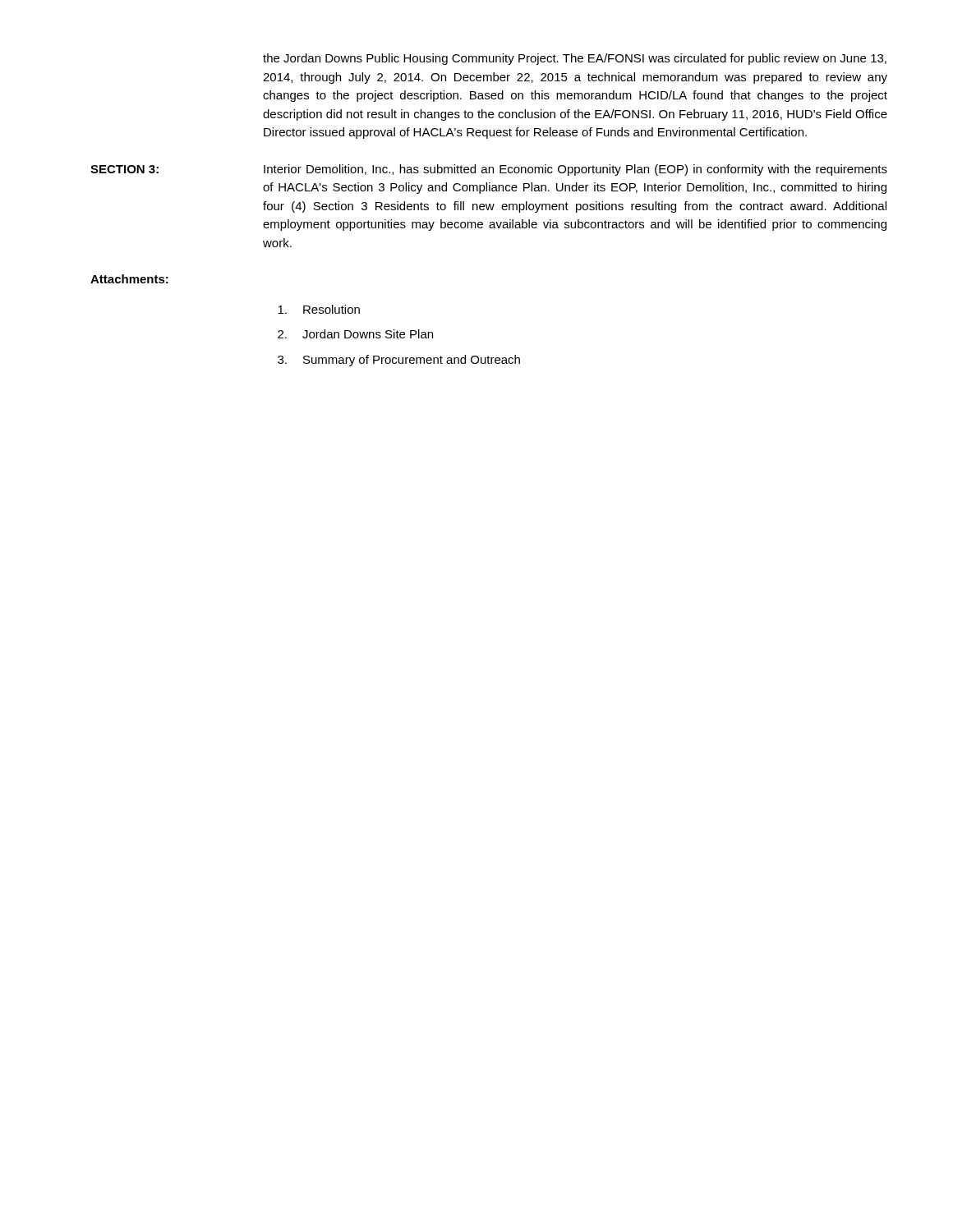This screenshot has width=953, height=1232.
Task: Locate the block of text that opens with "the Jordan Downs Public Housing Community Project."
Action: pyautogui.click(x=575, y=95)
